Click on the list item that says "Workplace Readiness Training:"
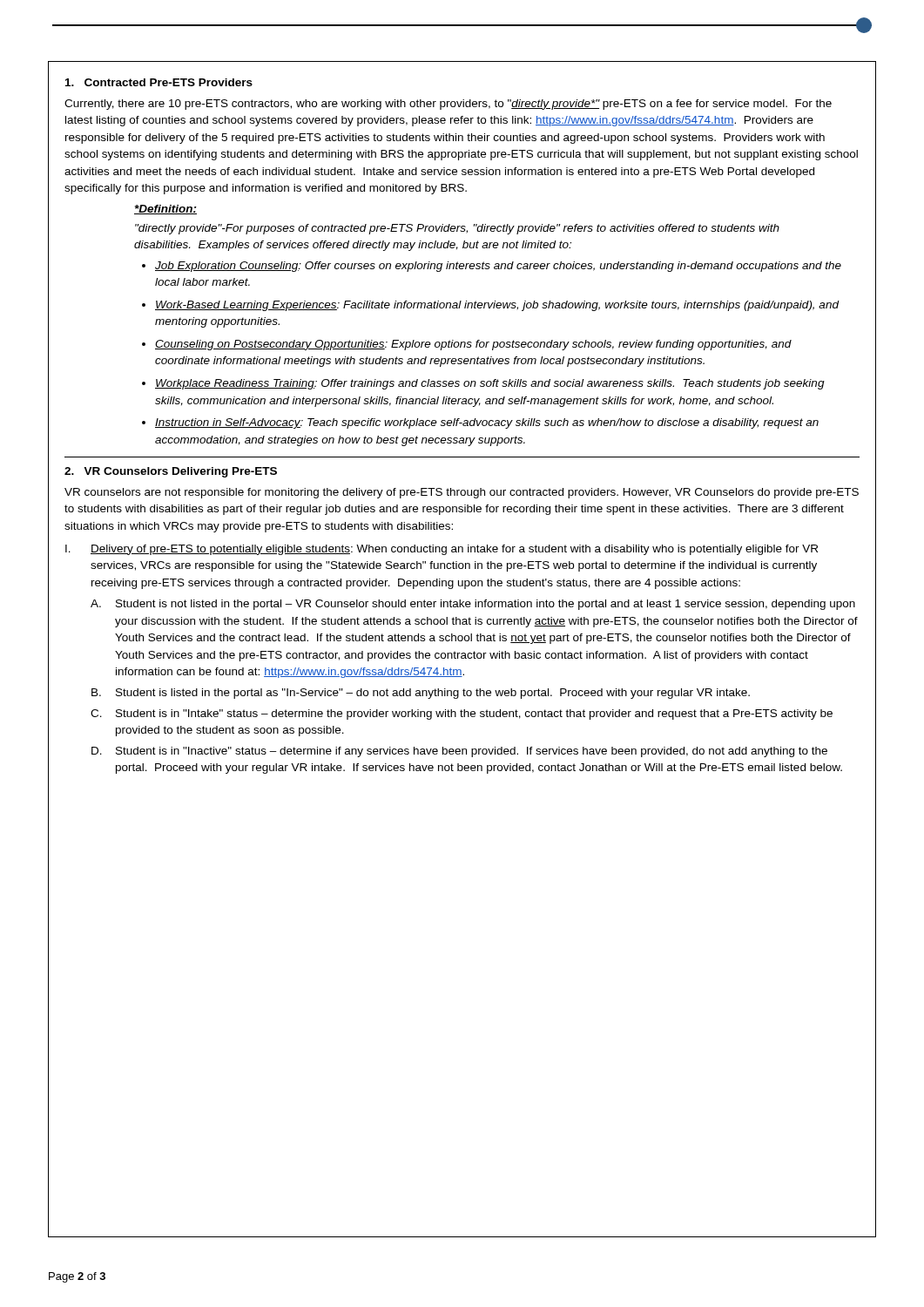 (490, 391)
